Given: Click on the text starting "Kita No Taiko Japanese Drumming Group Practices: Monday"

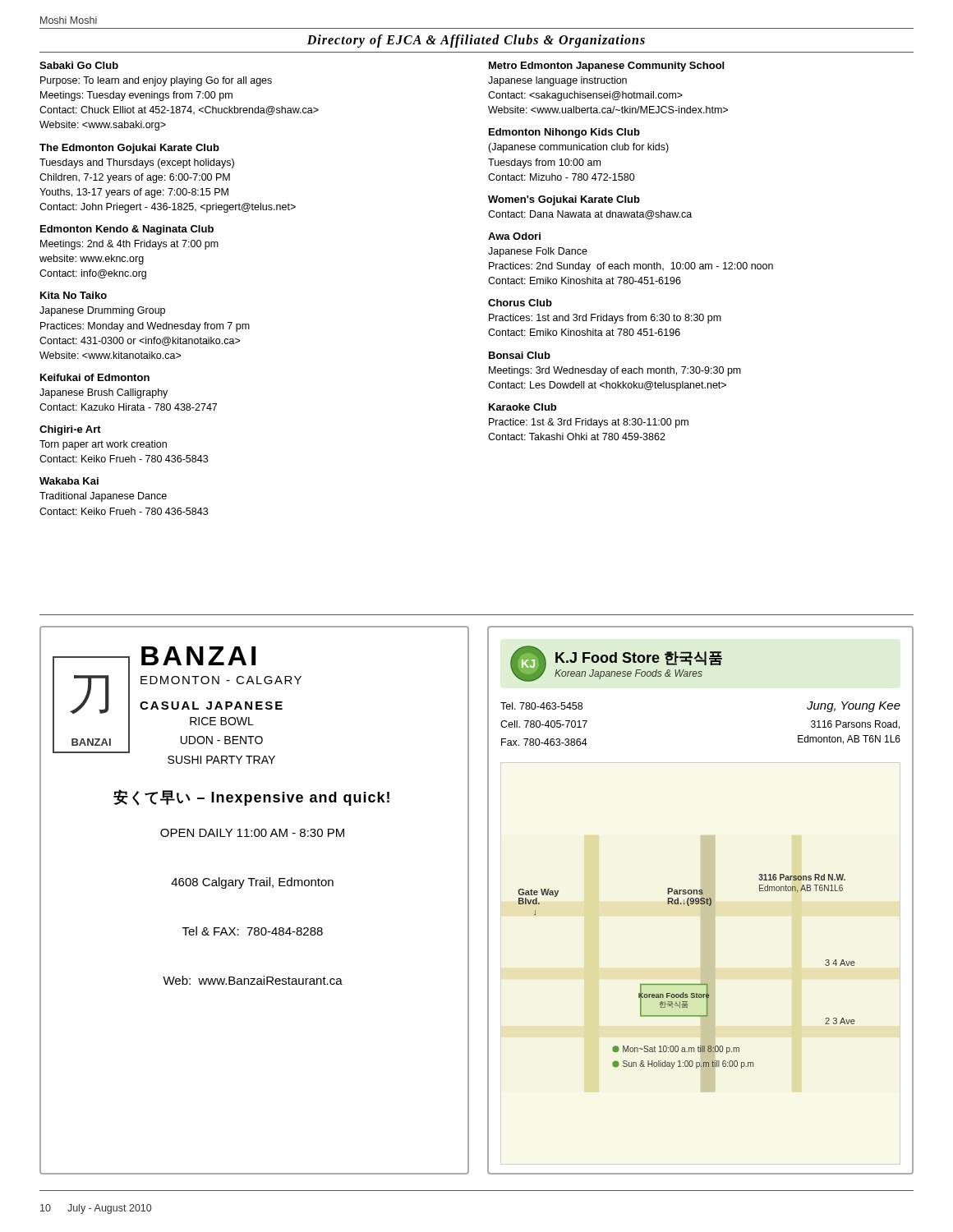Looking at the screenshot, I should 252,326.
